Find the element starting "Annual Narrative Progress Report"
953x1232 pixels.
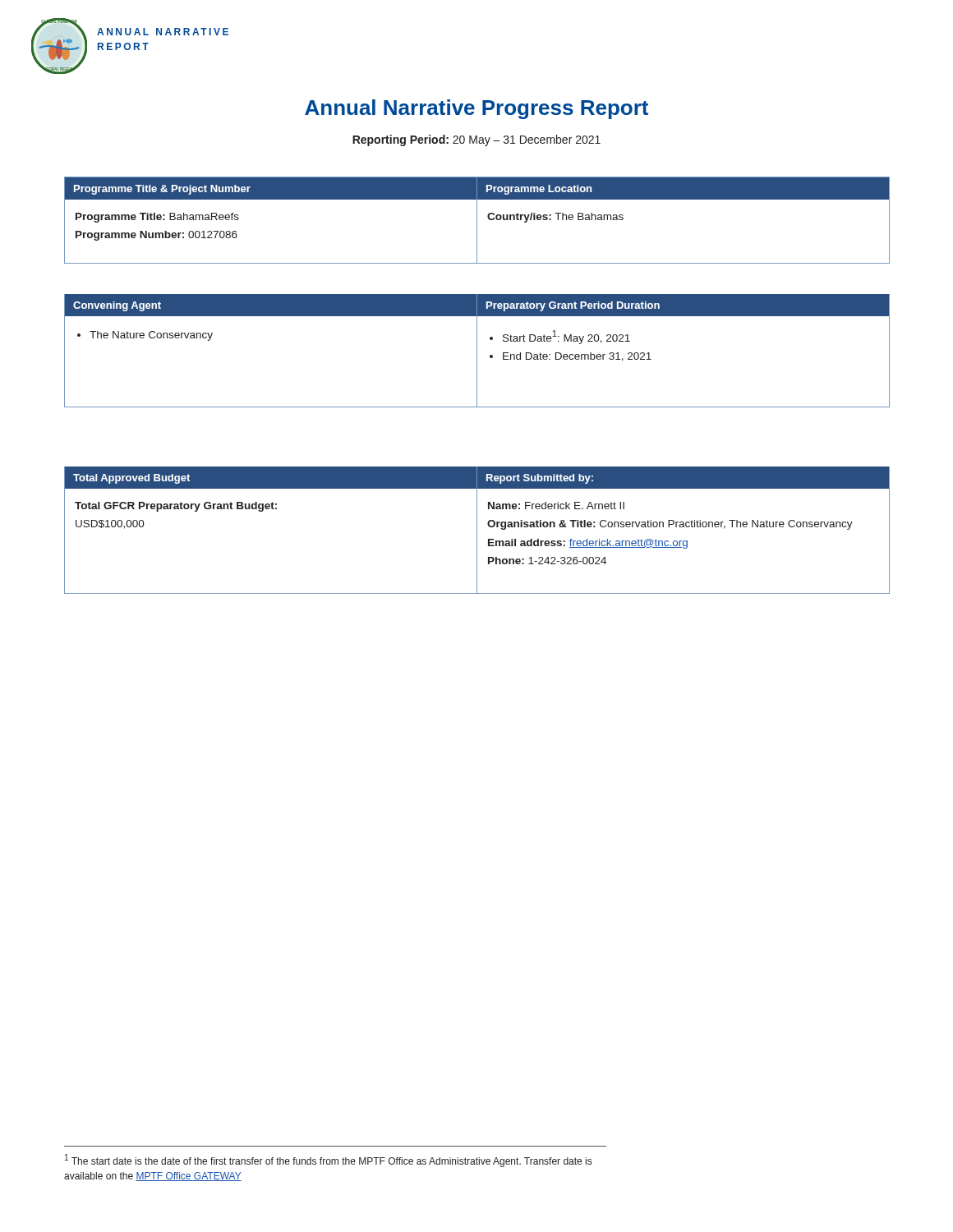[476, 108]
